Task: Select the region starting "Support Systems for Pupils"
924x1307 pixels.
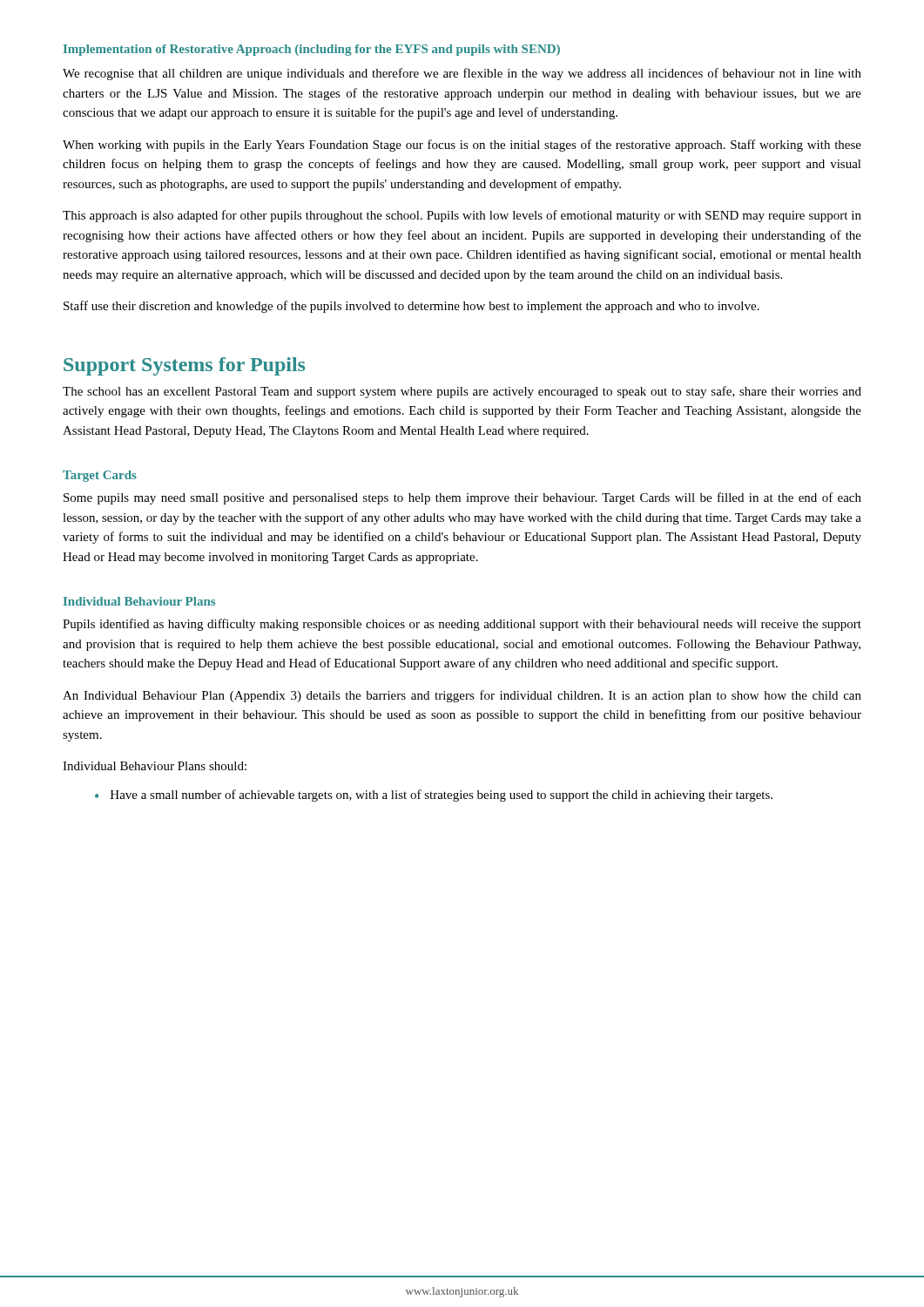Action: tap(184, 364)
